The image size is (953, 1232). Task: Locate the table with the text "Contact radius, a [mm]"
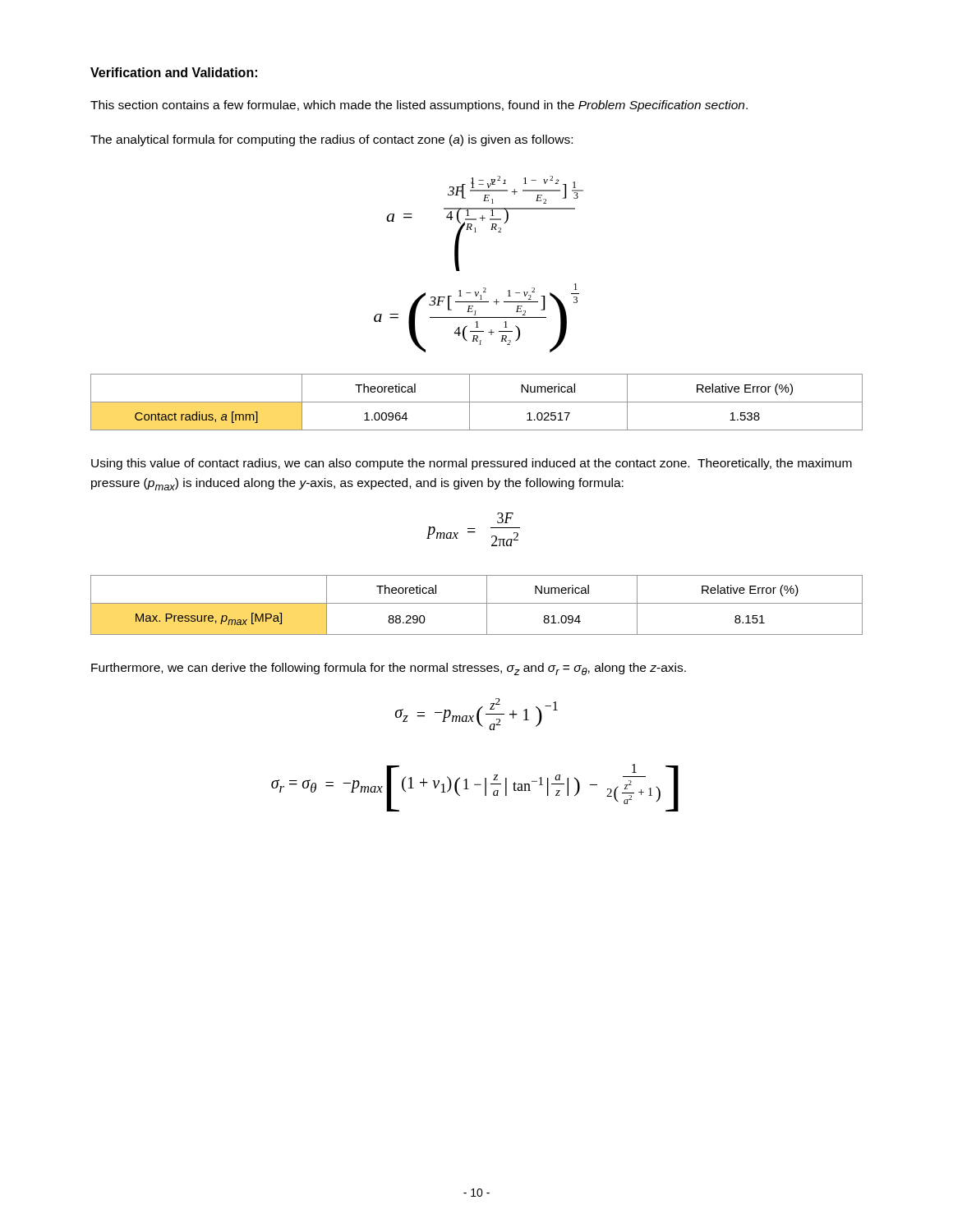point(476,402)
